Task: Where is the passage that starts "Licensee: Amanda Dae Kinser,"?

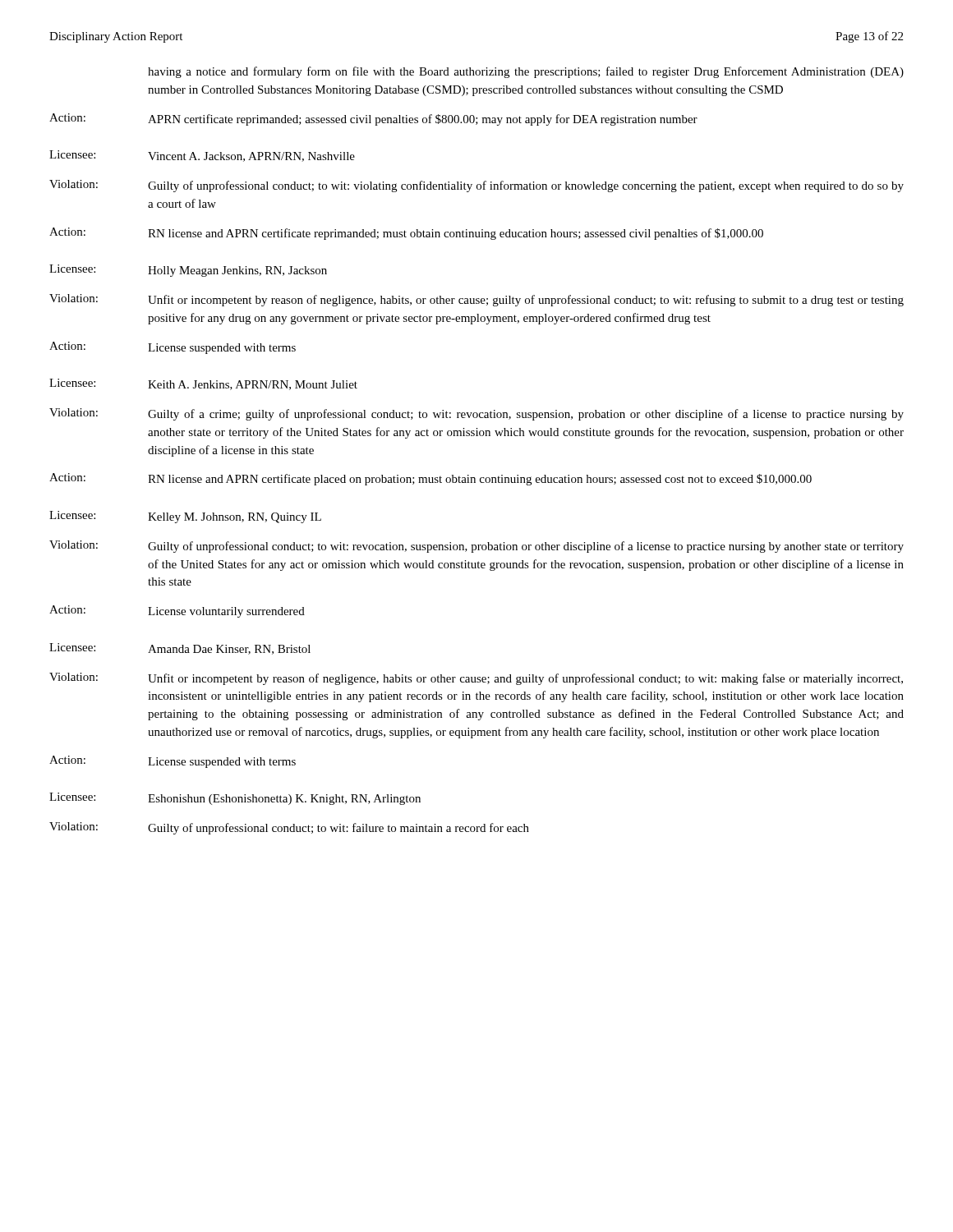Action: tap(180, 649)
